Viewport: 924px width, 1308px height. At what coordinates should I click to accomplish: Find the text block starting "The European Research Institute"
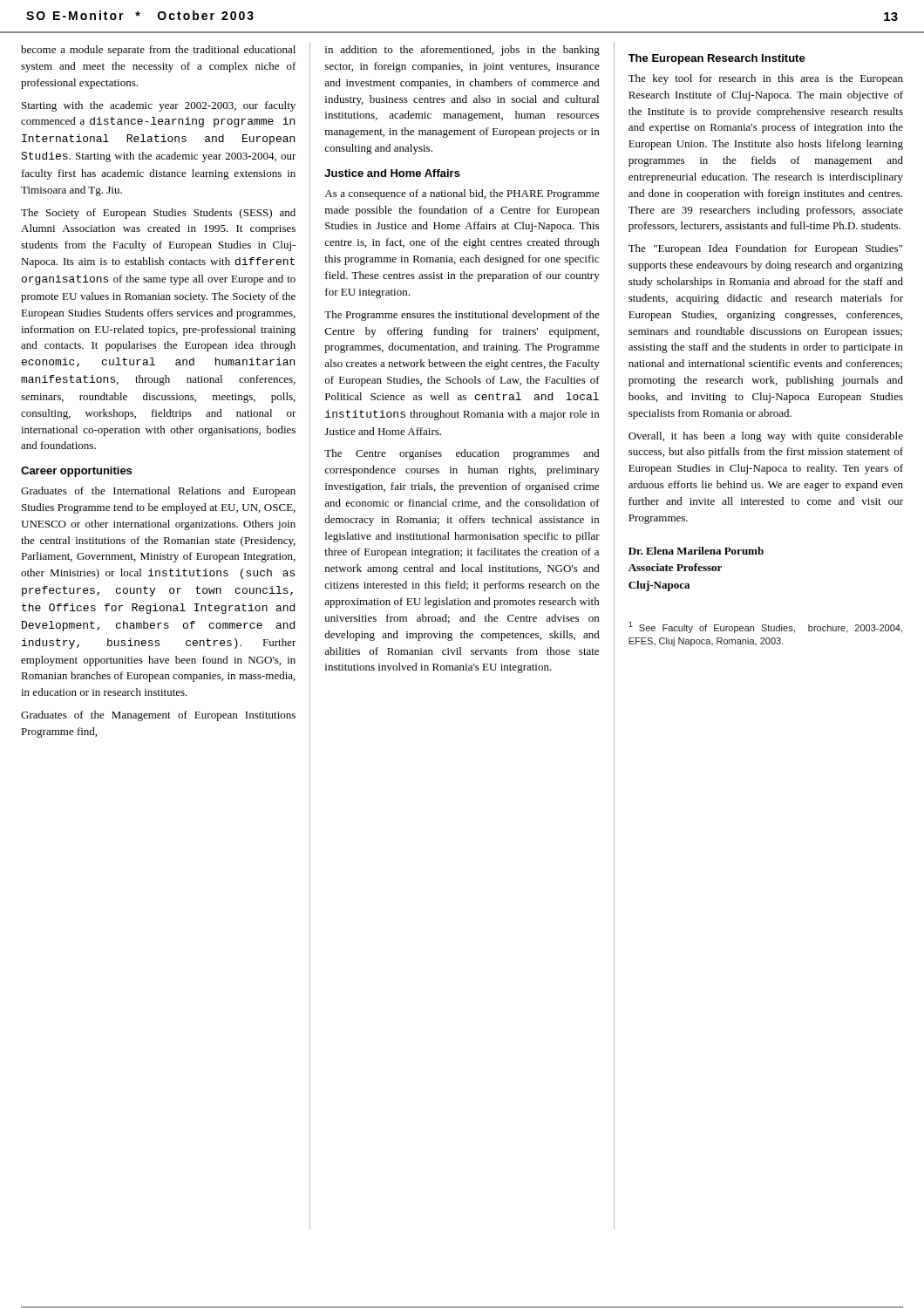coord(717,58)
